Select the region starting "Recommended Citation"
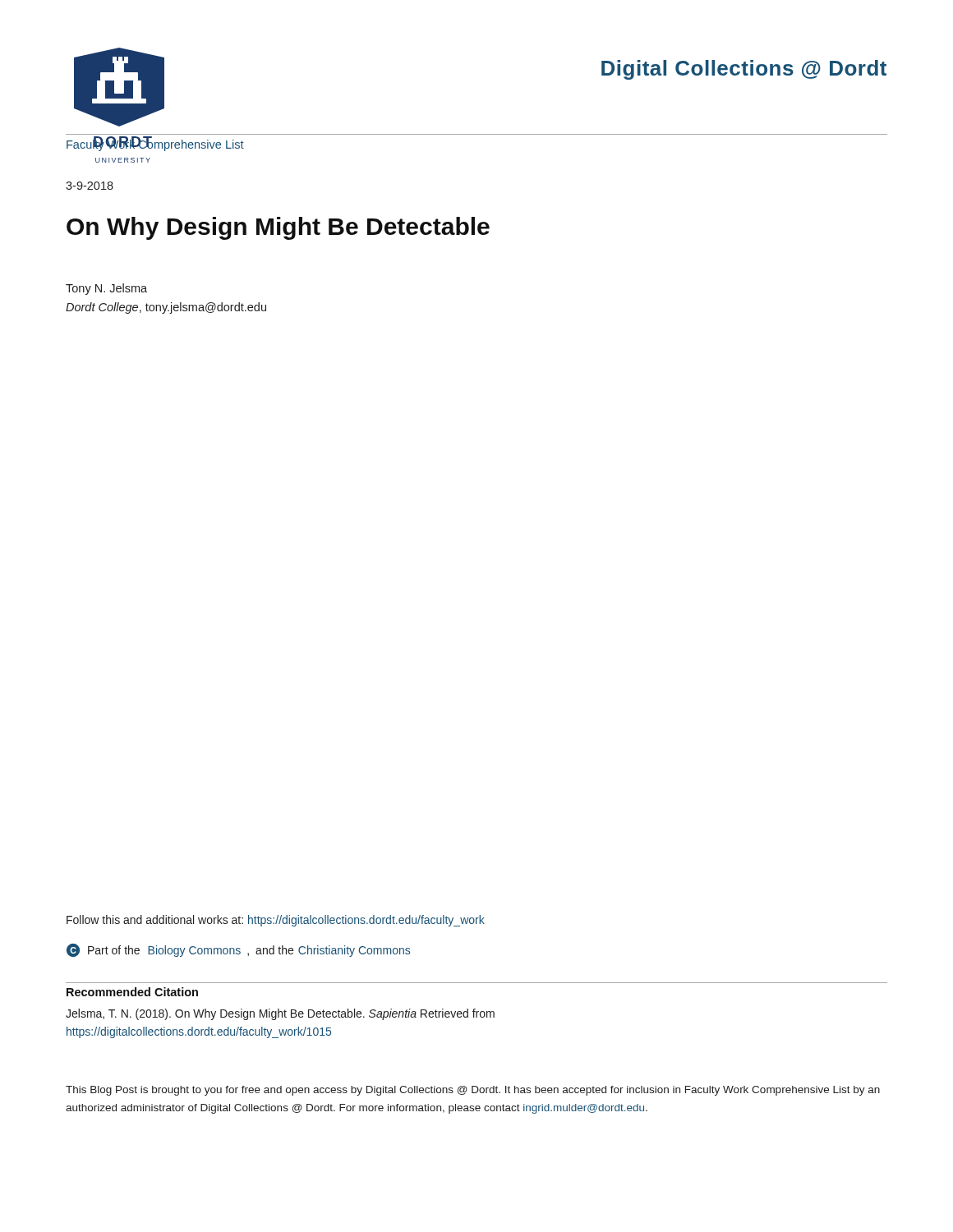The width and height of the screenshot is (953, 1232). [132, 992]
